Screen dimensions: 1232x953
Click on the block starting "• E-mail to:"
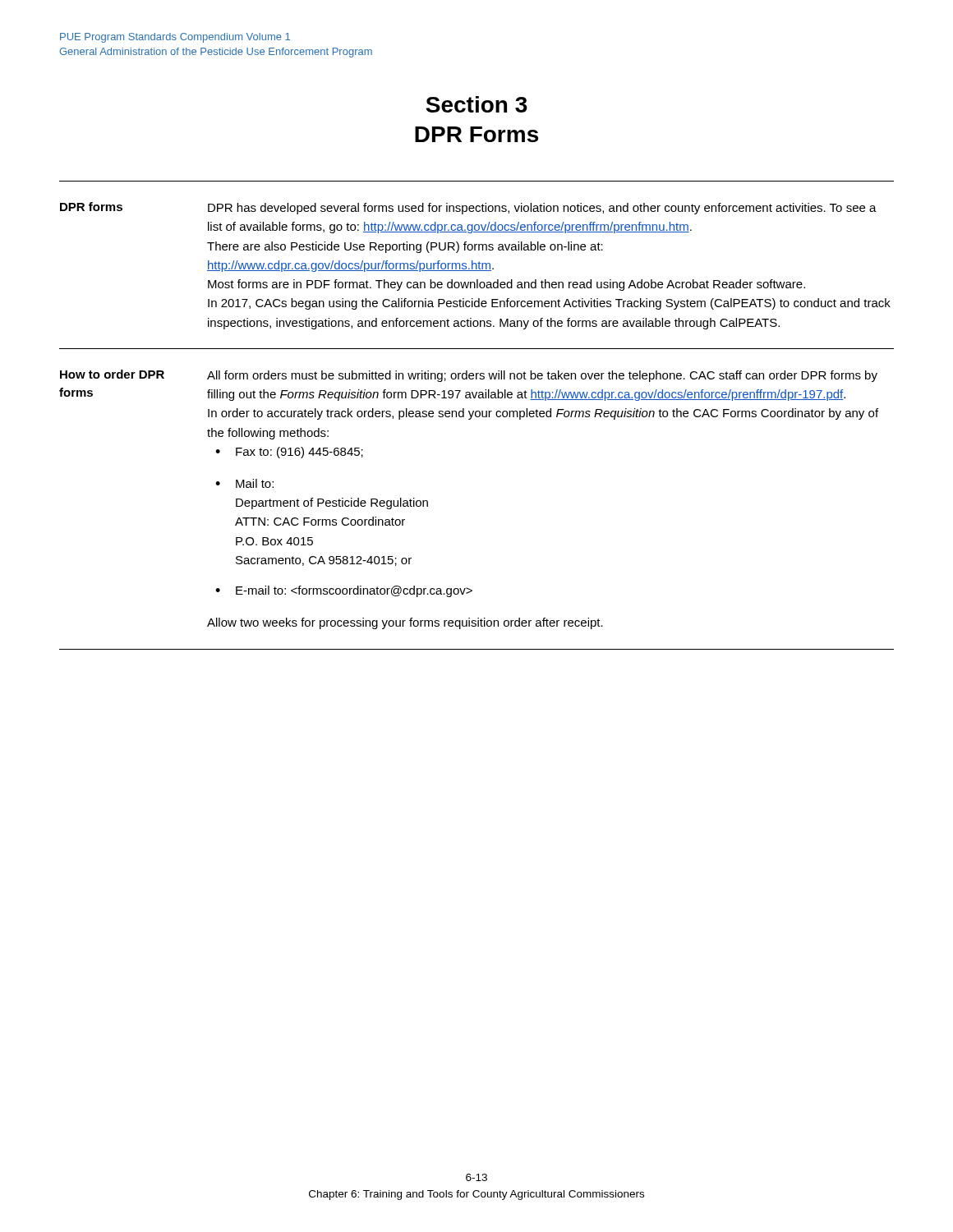click(344, 591)
